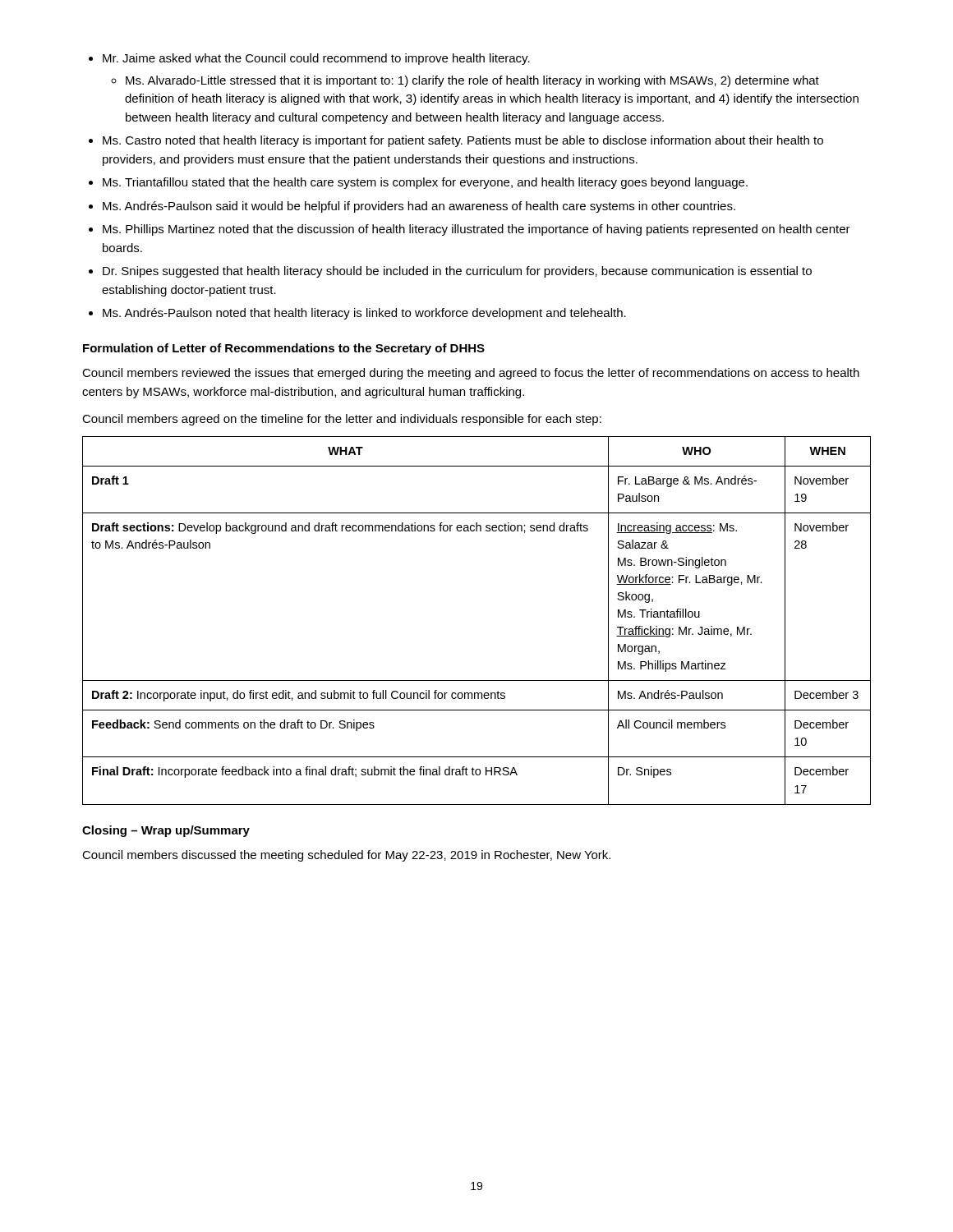Viewport: 953px width, 1232px height.
Task: Find the block on this page that starts "Council members discussed the meeting"
Action: [347, 854]
